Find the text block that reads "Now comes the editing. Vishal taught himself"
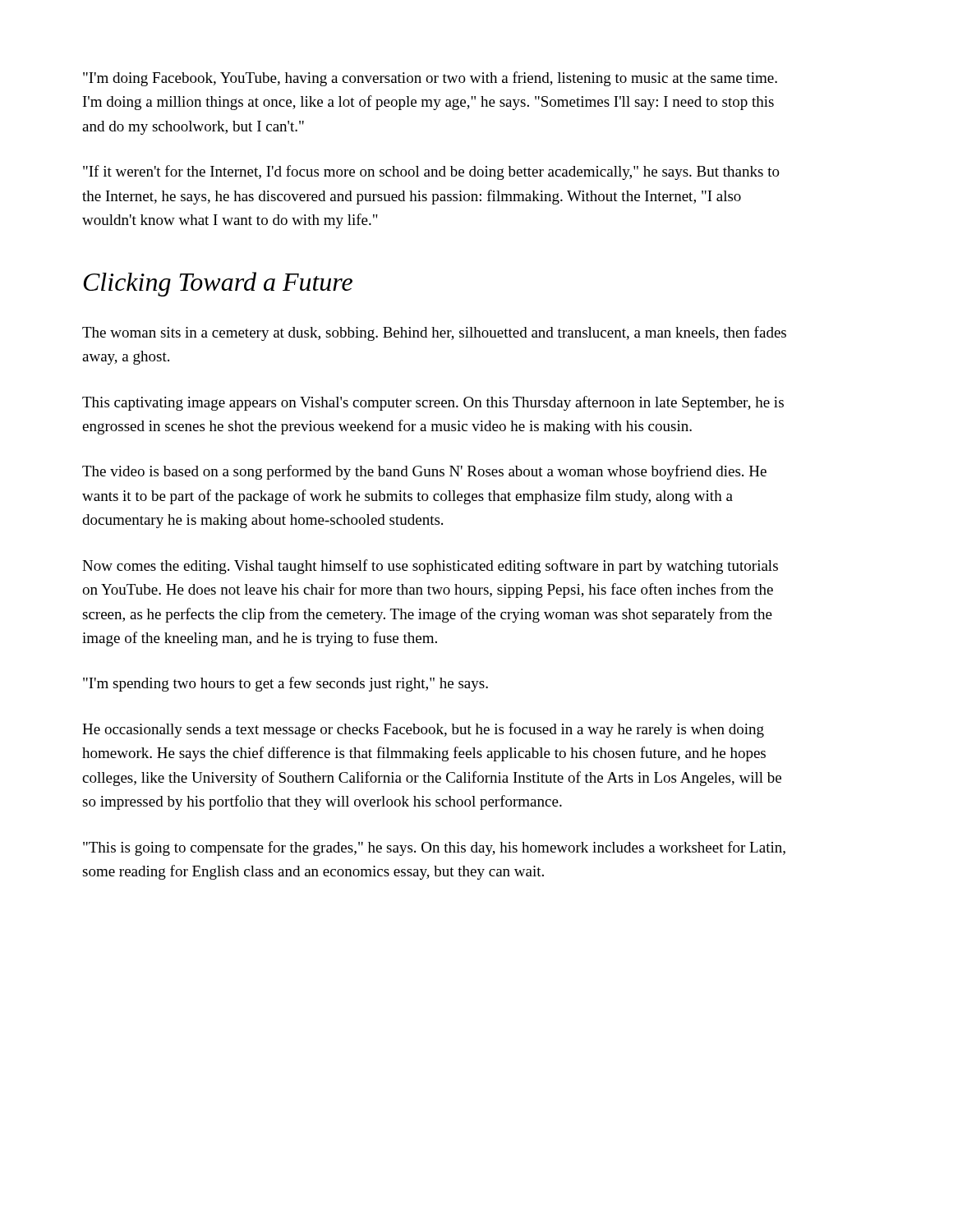Viewport: 953px width, 1232px height. 430,602
